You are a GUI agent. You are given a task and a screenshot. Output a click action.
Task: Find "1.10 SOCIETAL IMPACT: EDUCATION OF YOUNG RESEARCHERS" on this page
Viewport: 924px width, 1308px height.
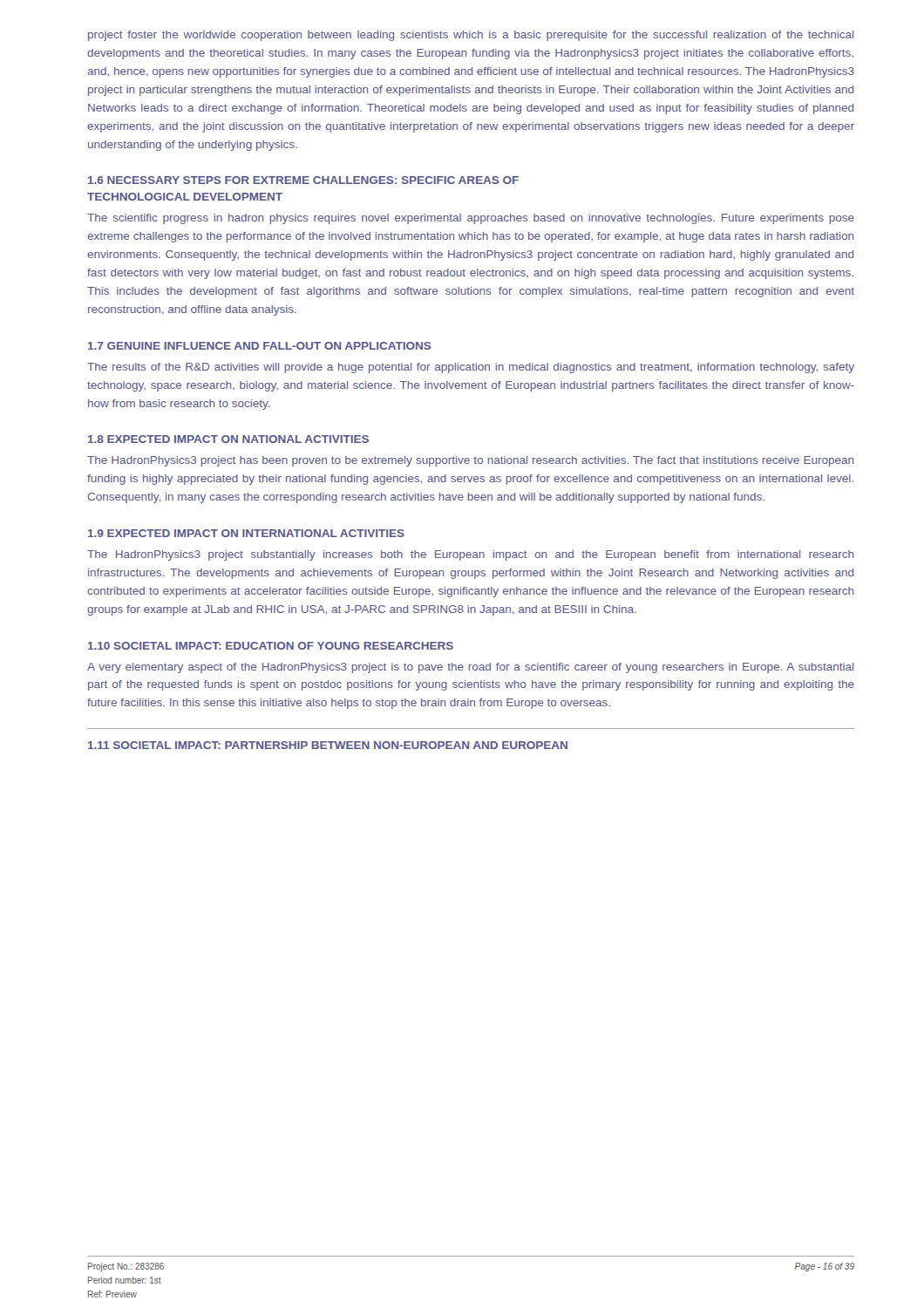pyautogui.click(x=270, y=645)
